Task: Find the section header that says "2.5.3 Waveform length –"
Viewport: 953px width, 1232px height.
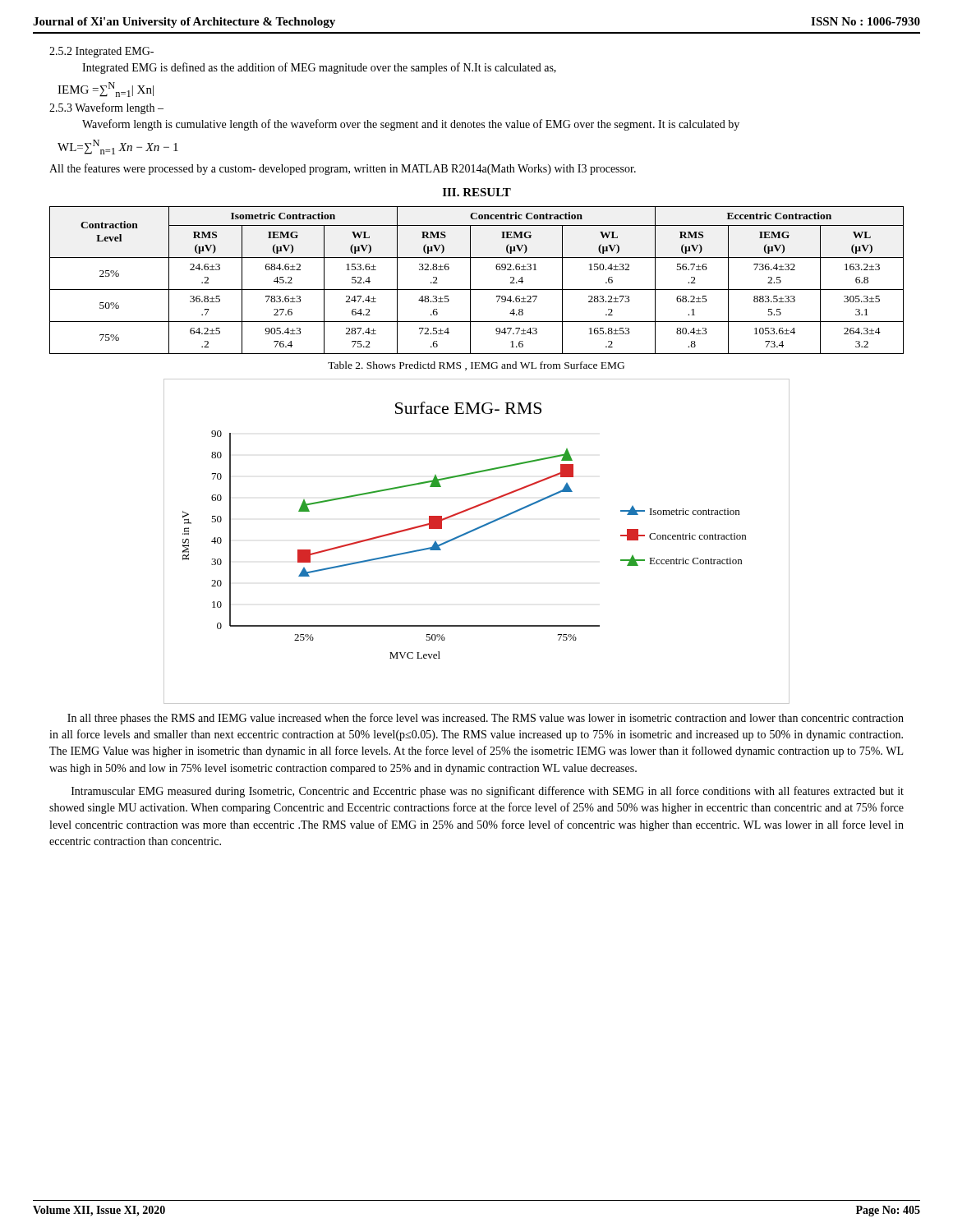Action: (x=106, y=108)
